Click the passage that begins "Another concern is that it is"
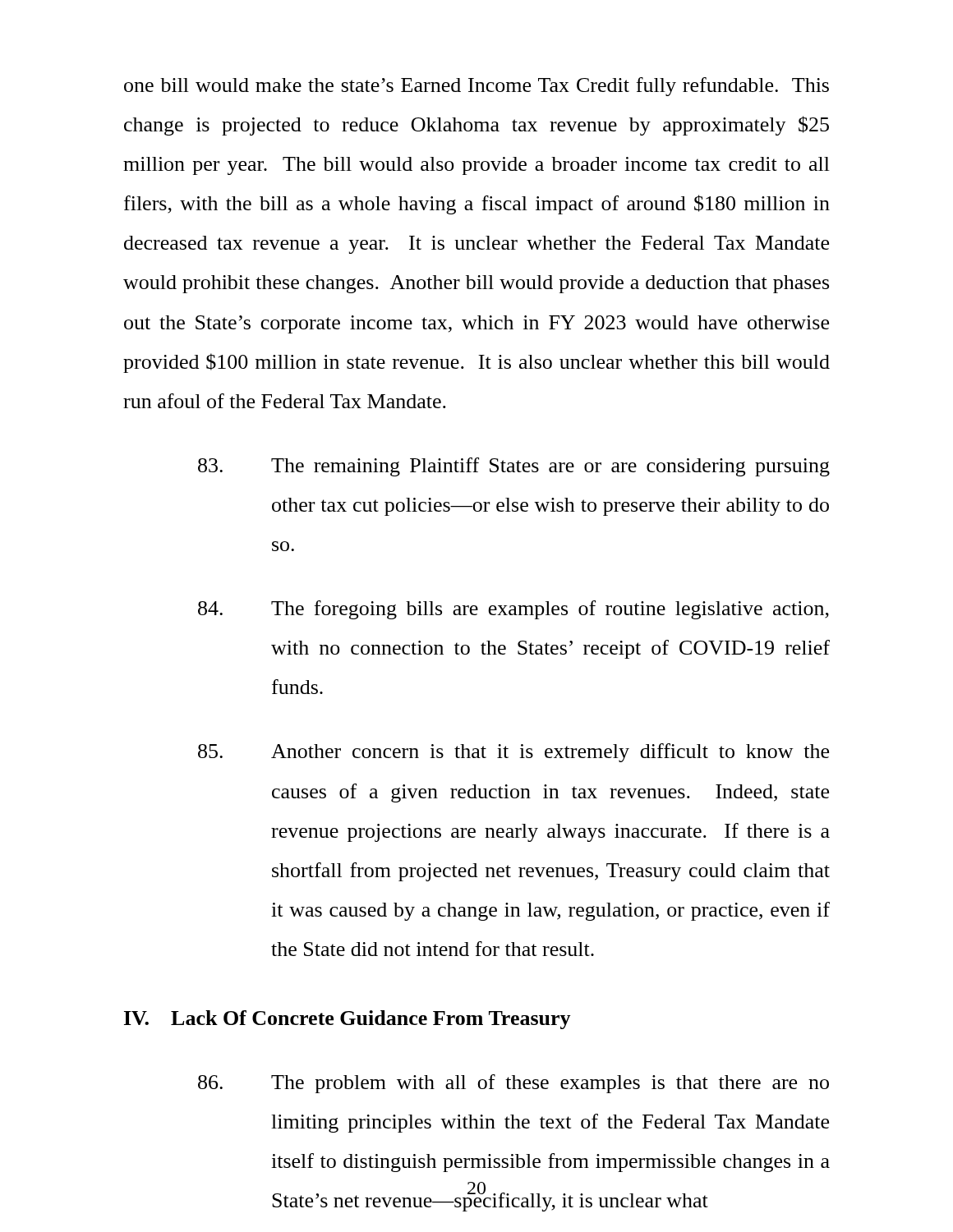 [548, 753]
